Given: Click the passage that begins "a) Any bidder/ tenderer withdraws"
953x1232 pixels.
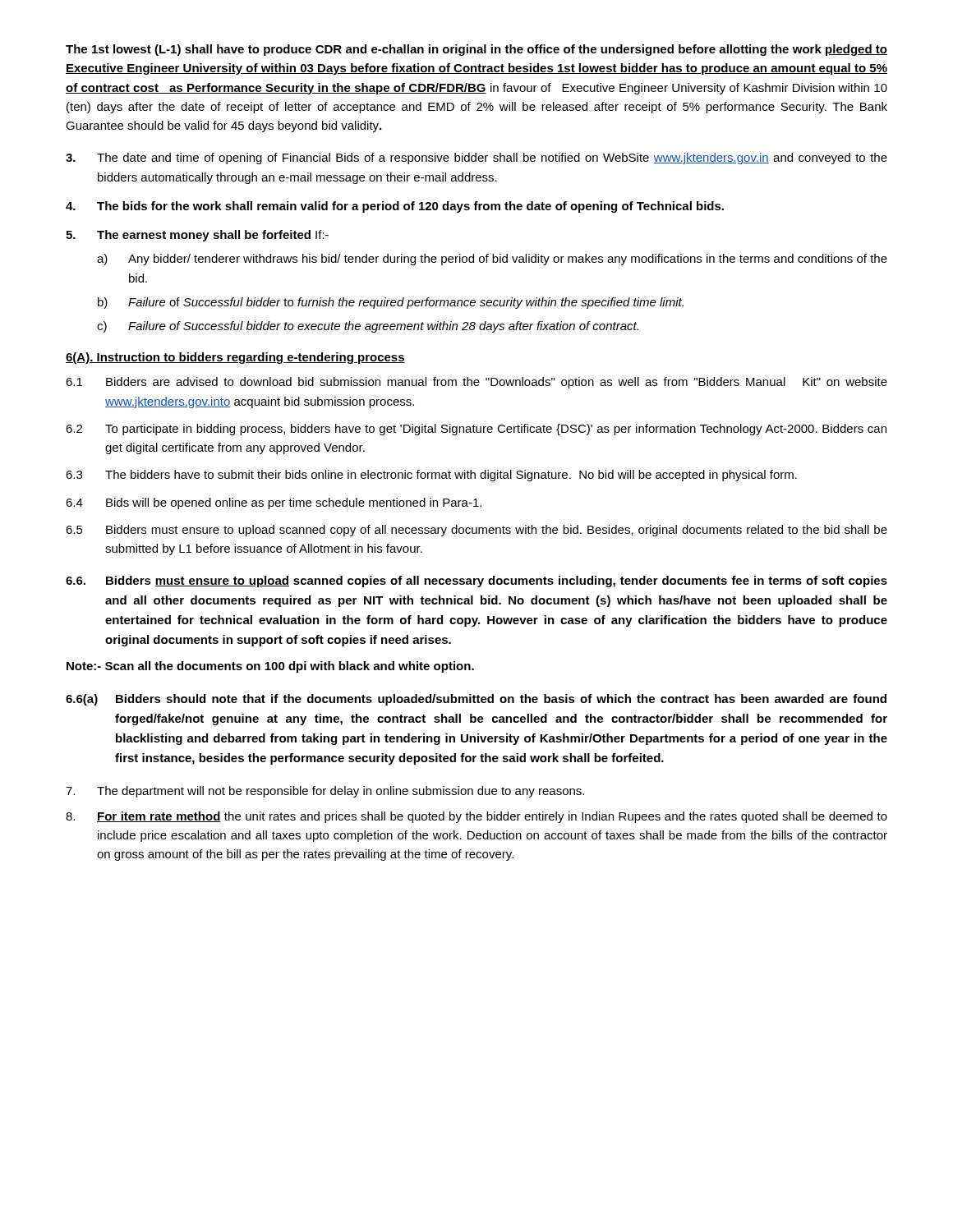Looking at the screenshot, I should 492,268.
